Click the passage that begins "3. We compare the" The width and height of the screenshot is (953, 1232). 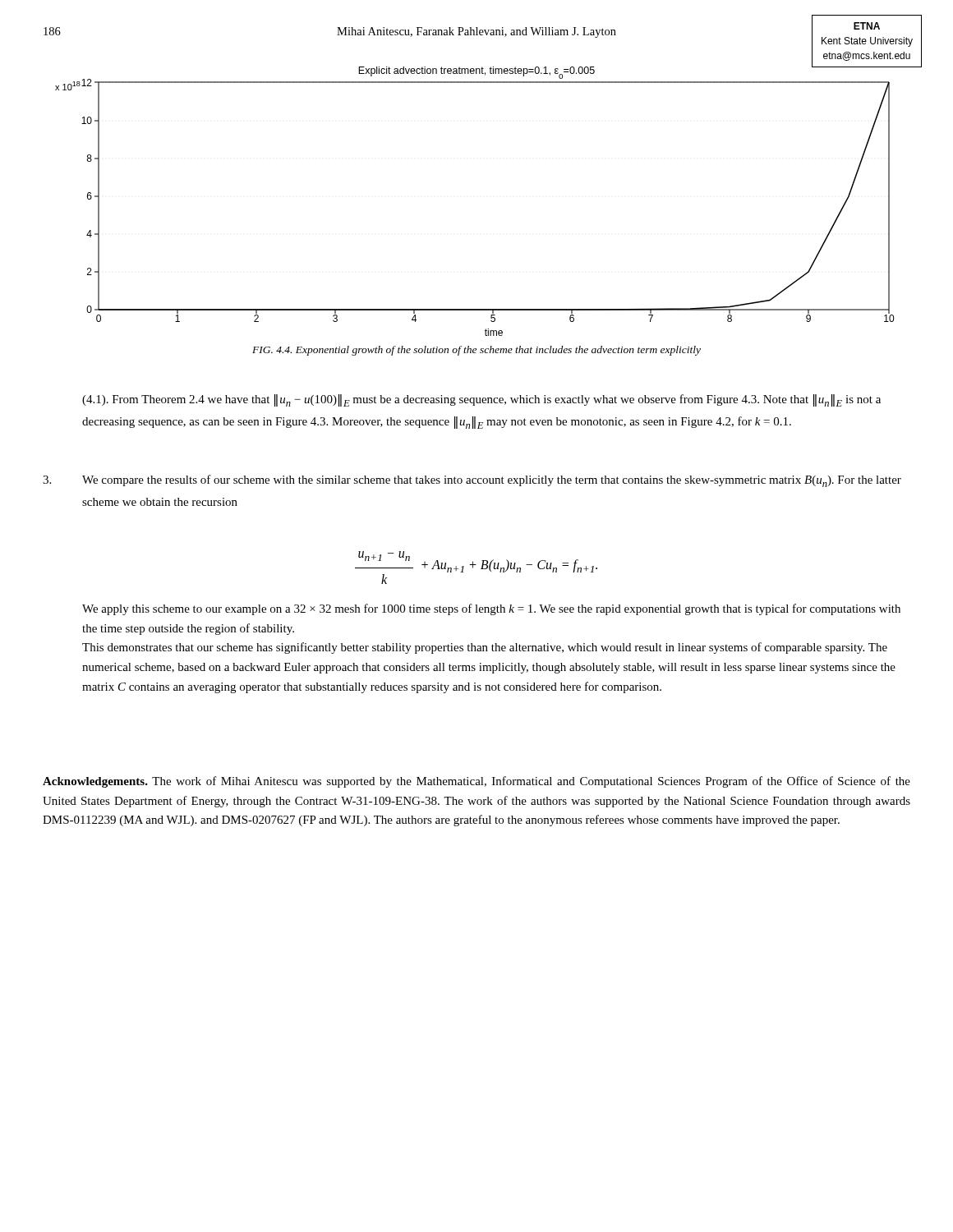476,491
